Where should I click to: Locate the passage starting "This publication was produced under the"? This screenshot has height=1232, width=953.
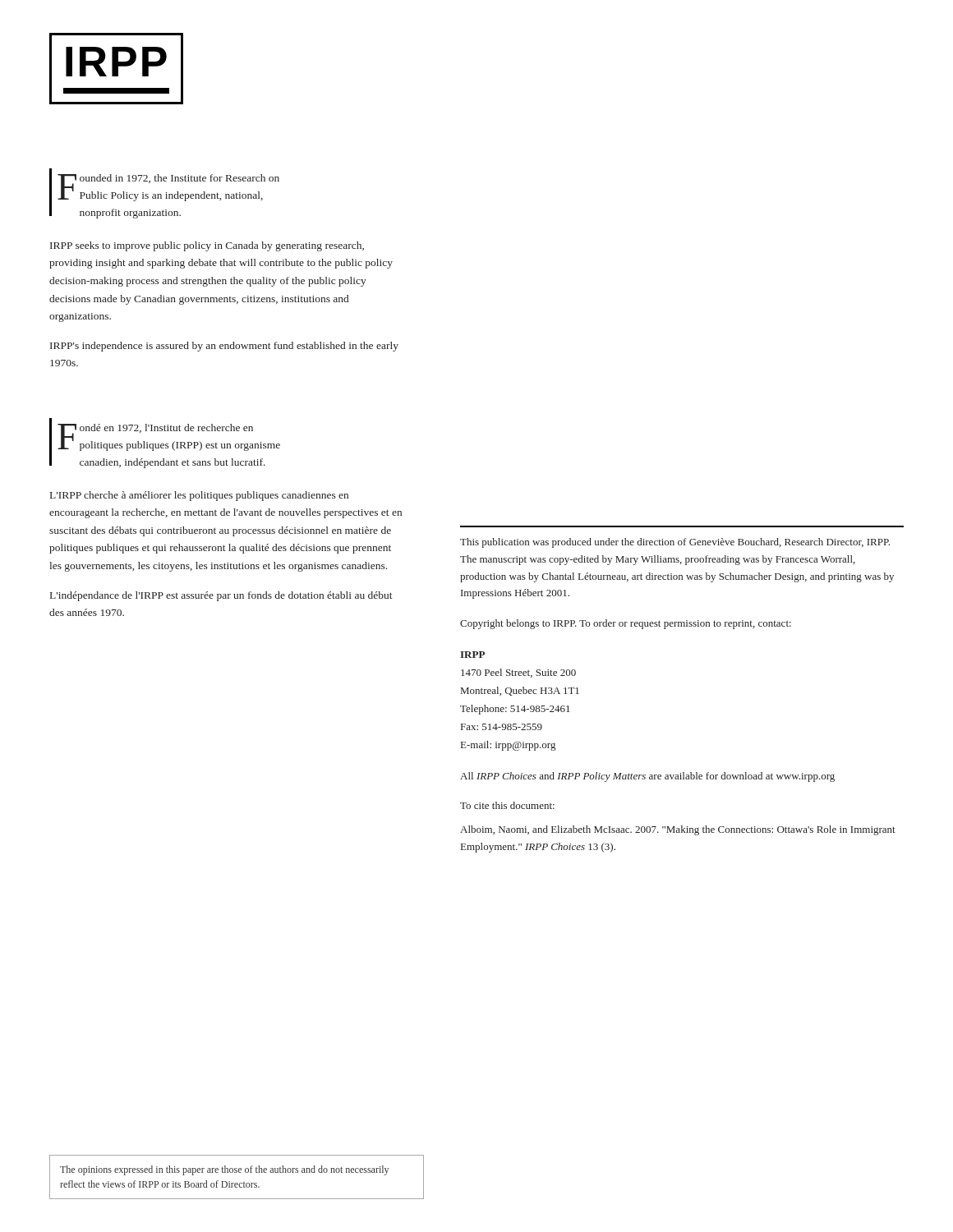coord(677,567)
